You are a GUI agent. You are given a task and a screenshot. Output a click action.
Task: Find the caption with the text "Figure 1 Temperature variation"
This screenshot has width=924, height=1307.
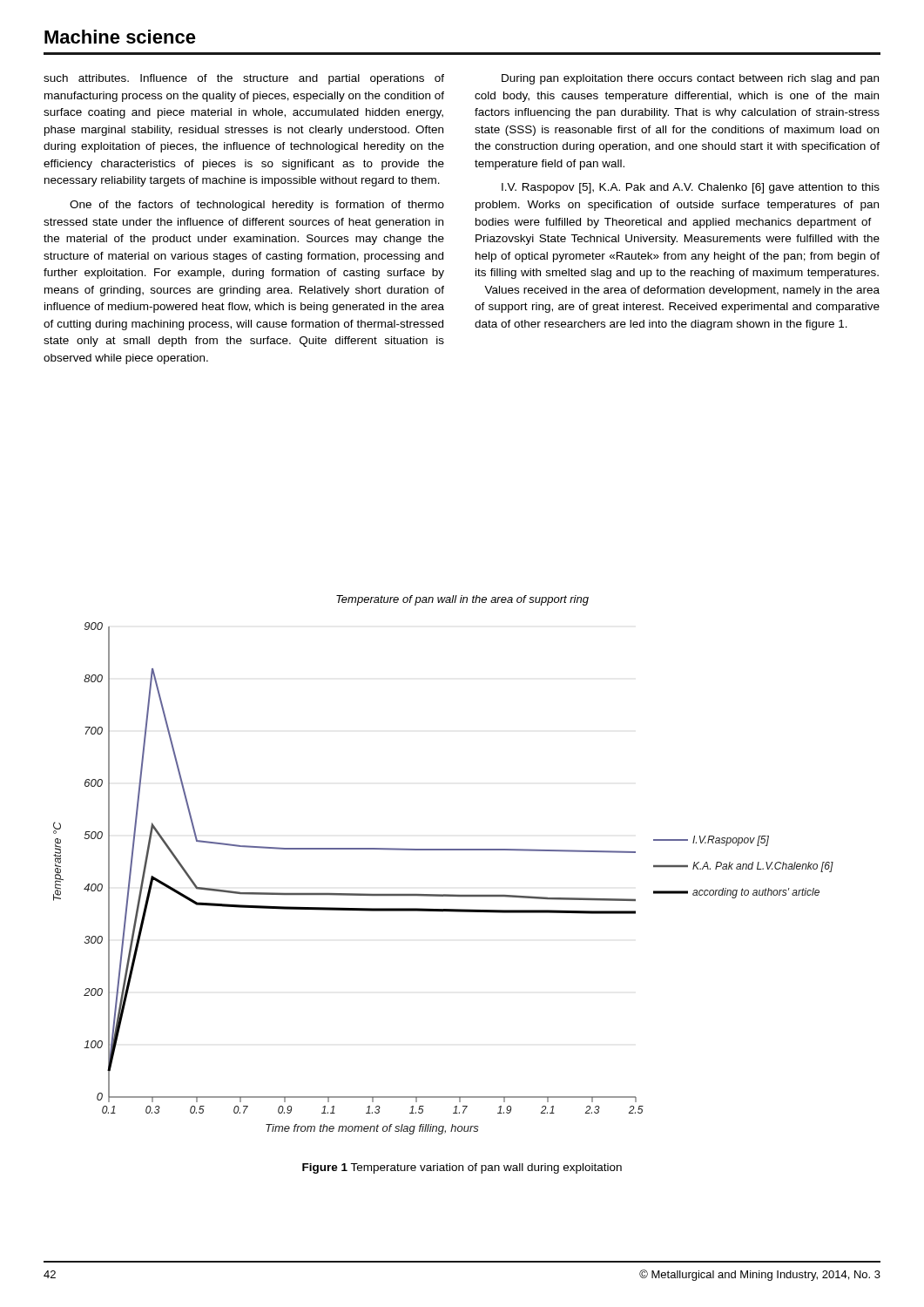[x=462, y=1167]
